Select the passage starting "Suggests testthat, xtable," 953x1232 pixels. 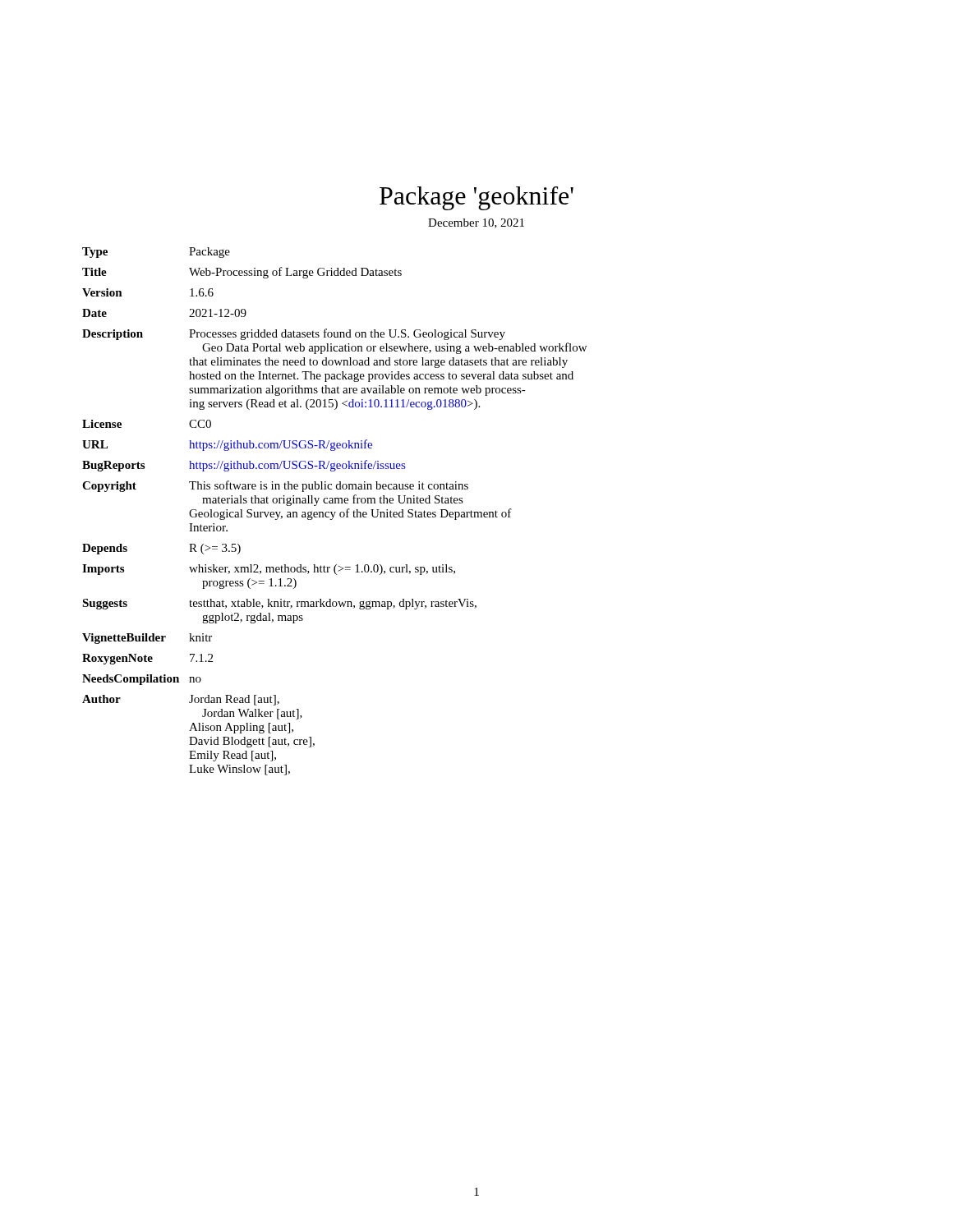(x=476, y=610)
